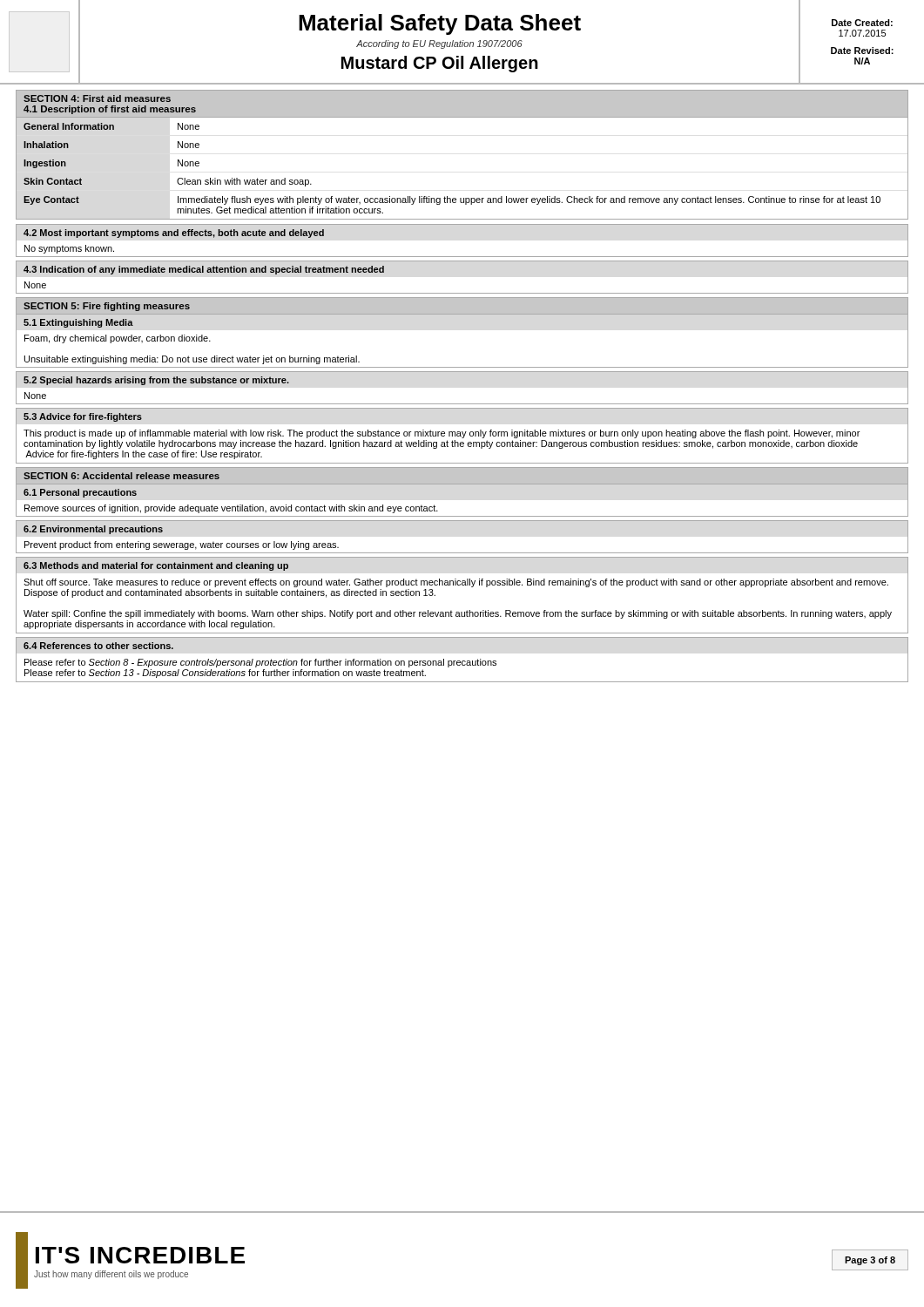Find the text with the text "No symptoms known."

(x=69, y=248)
